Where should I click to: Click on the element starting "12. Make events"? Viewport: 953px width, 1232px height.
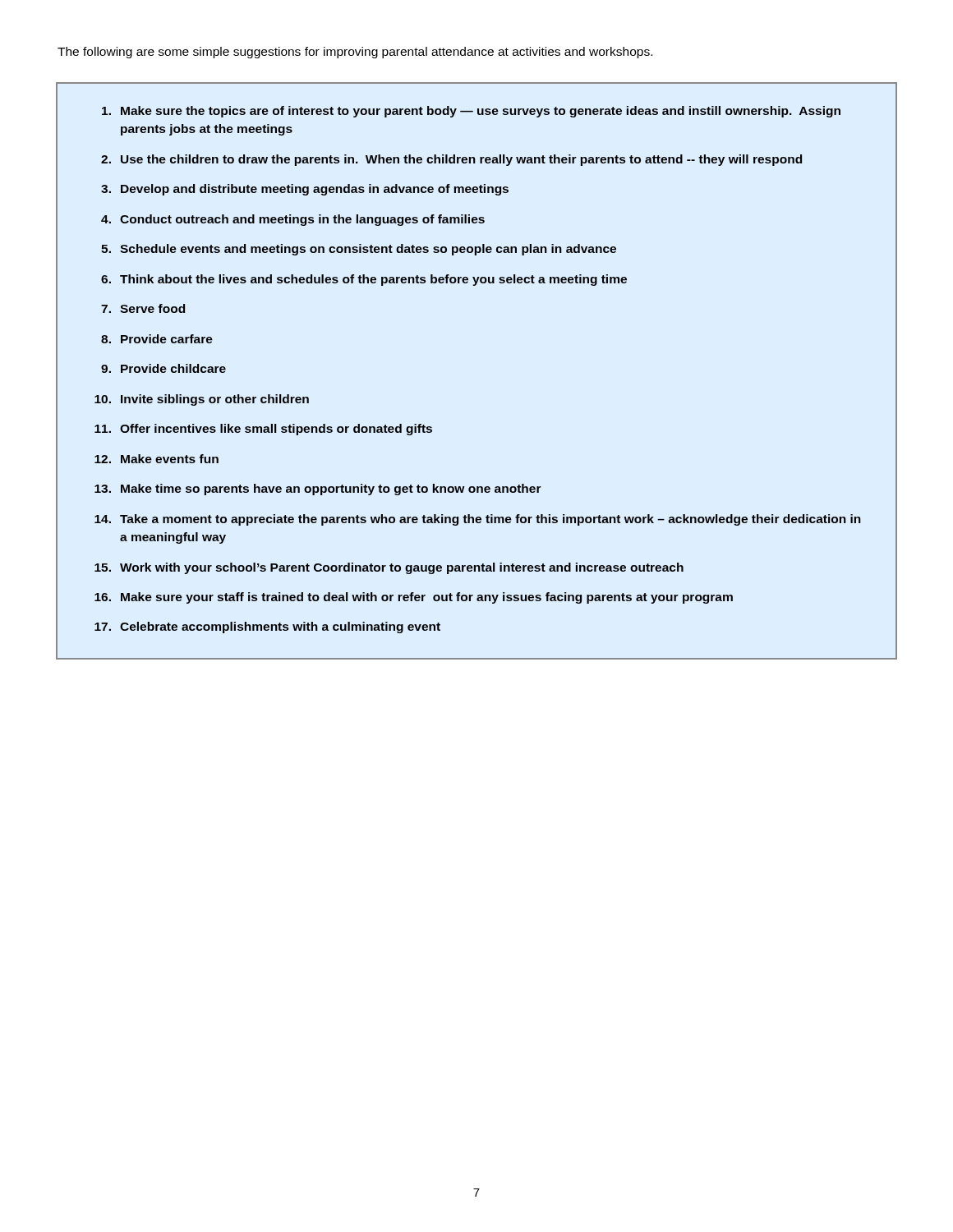pyautogui.click(x=157, y=459)
